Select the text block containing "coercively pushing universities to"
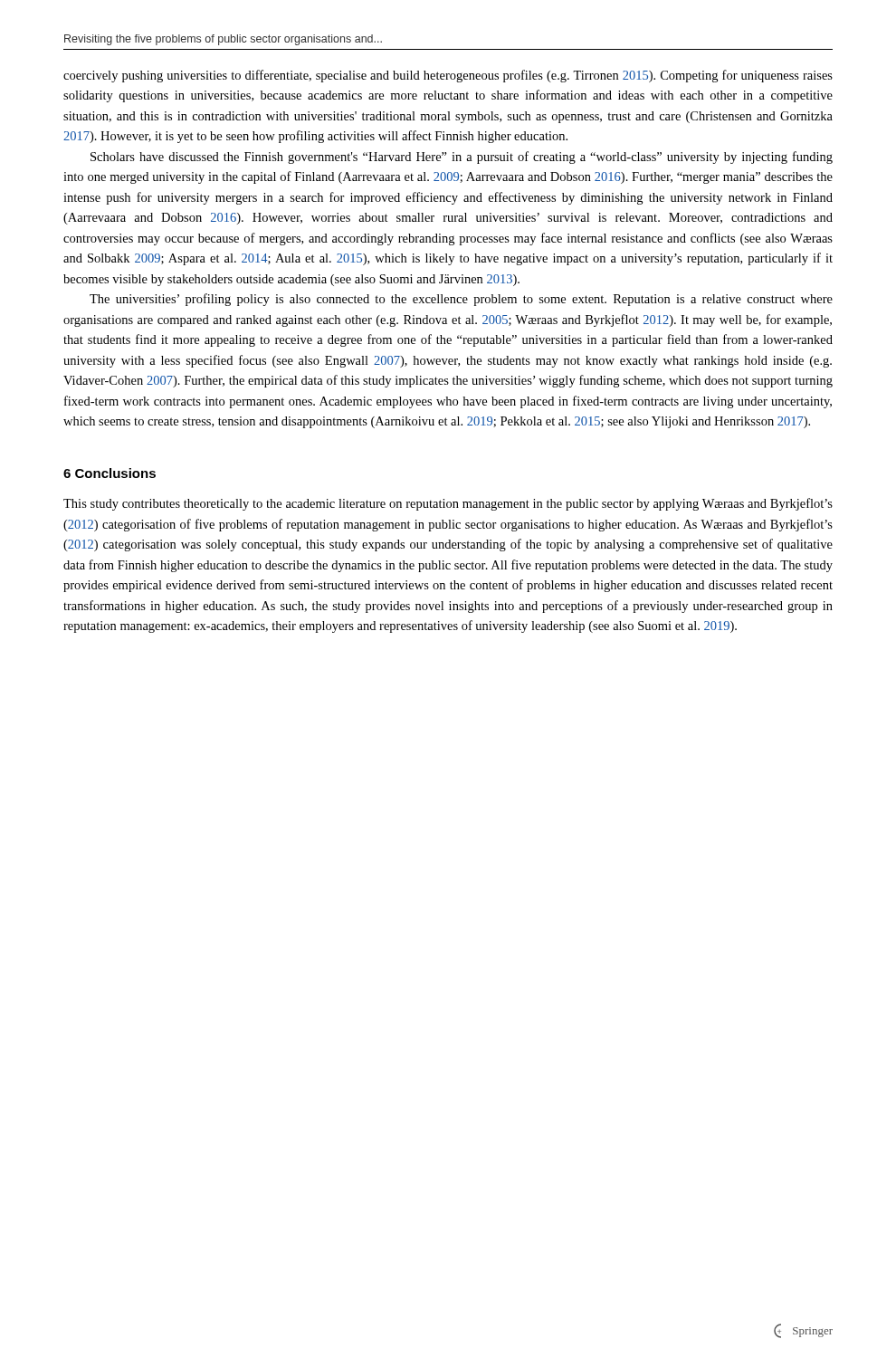Image resolution: width=896 pixels, height=1358 pixels. tap(448, 106)
